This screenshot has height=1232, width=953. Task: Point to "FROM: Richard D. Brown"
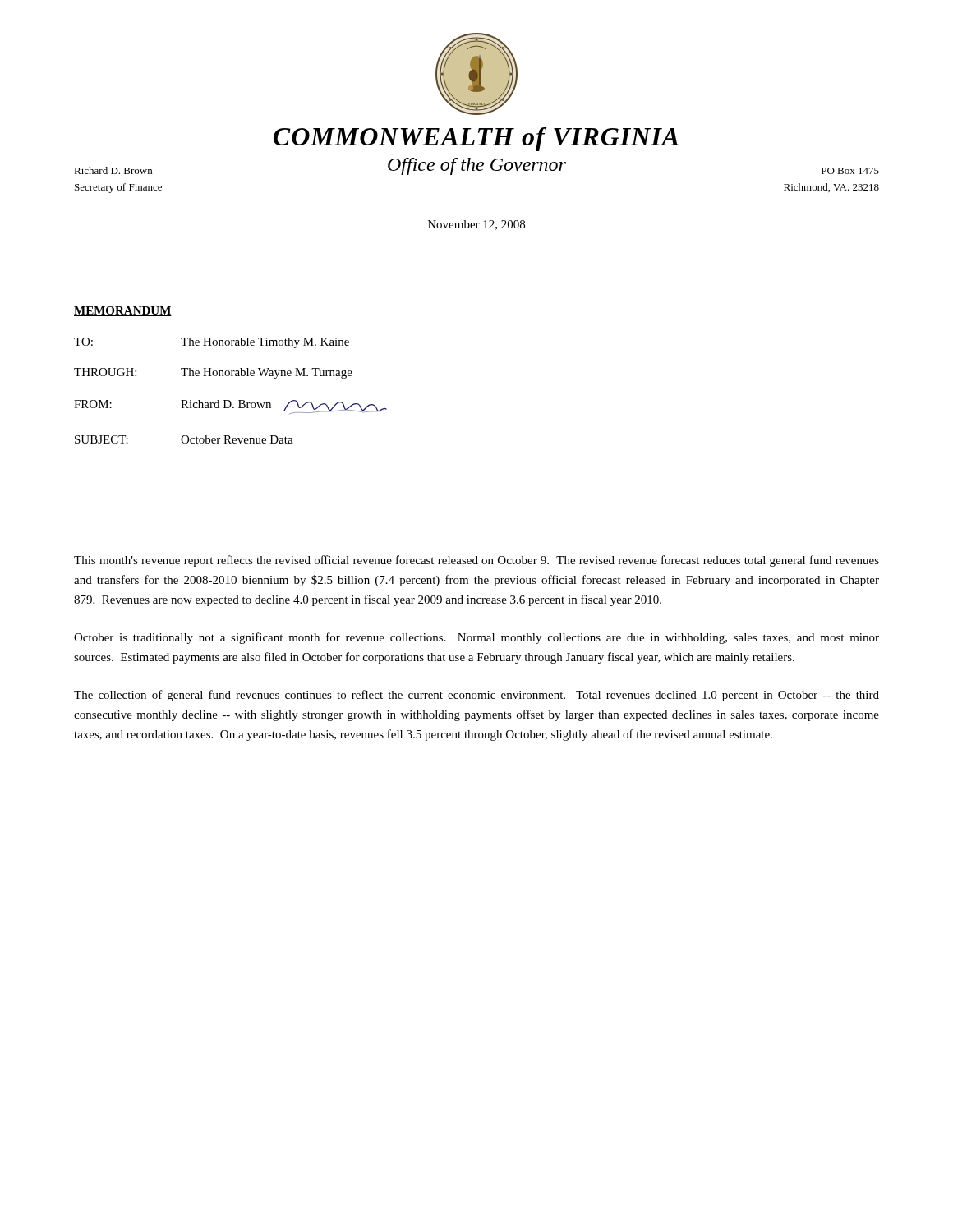230,407
